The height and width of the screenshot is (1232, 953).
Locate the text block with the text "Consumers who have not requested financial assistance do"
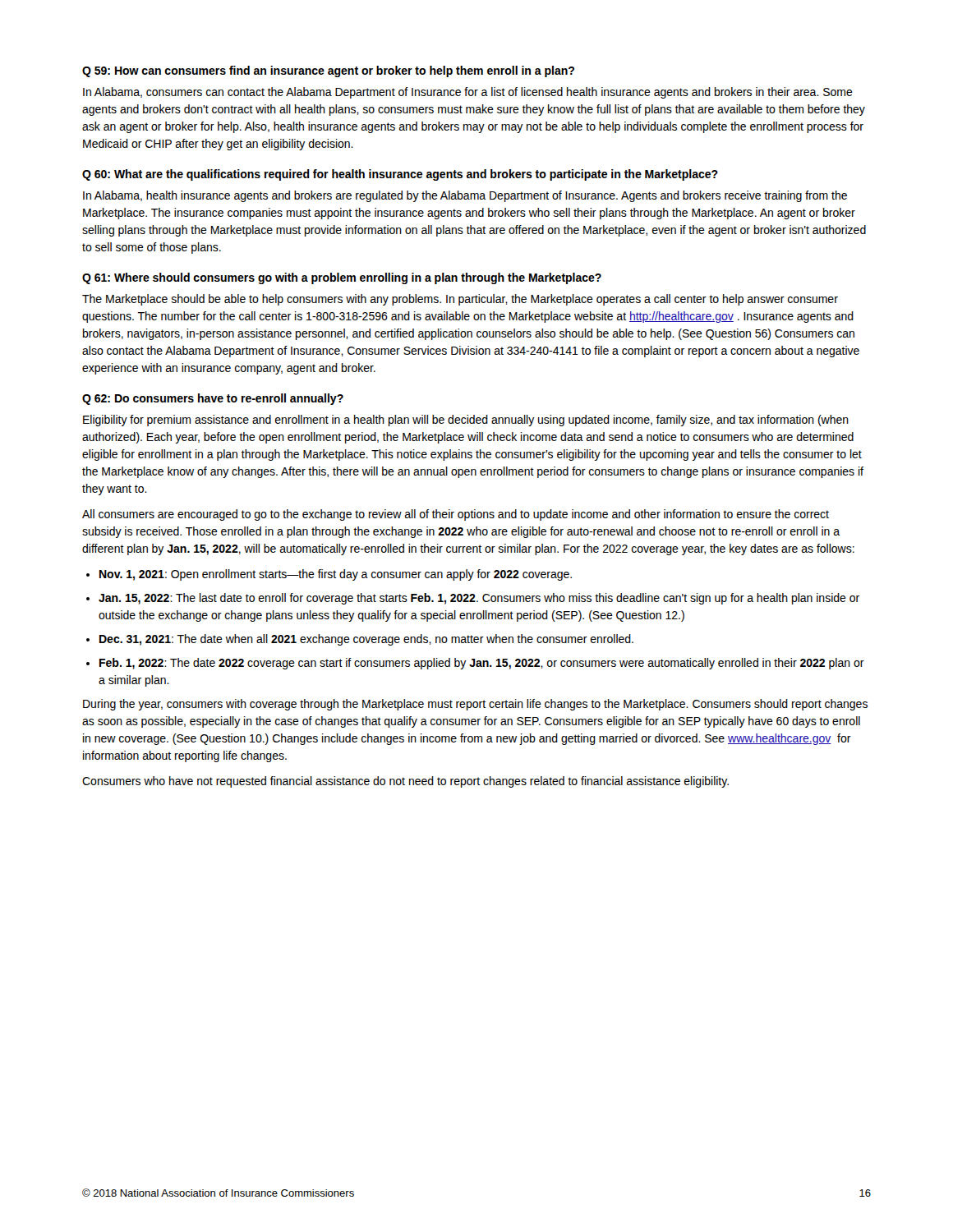click(406, 781)
